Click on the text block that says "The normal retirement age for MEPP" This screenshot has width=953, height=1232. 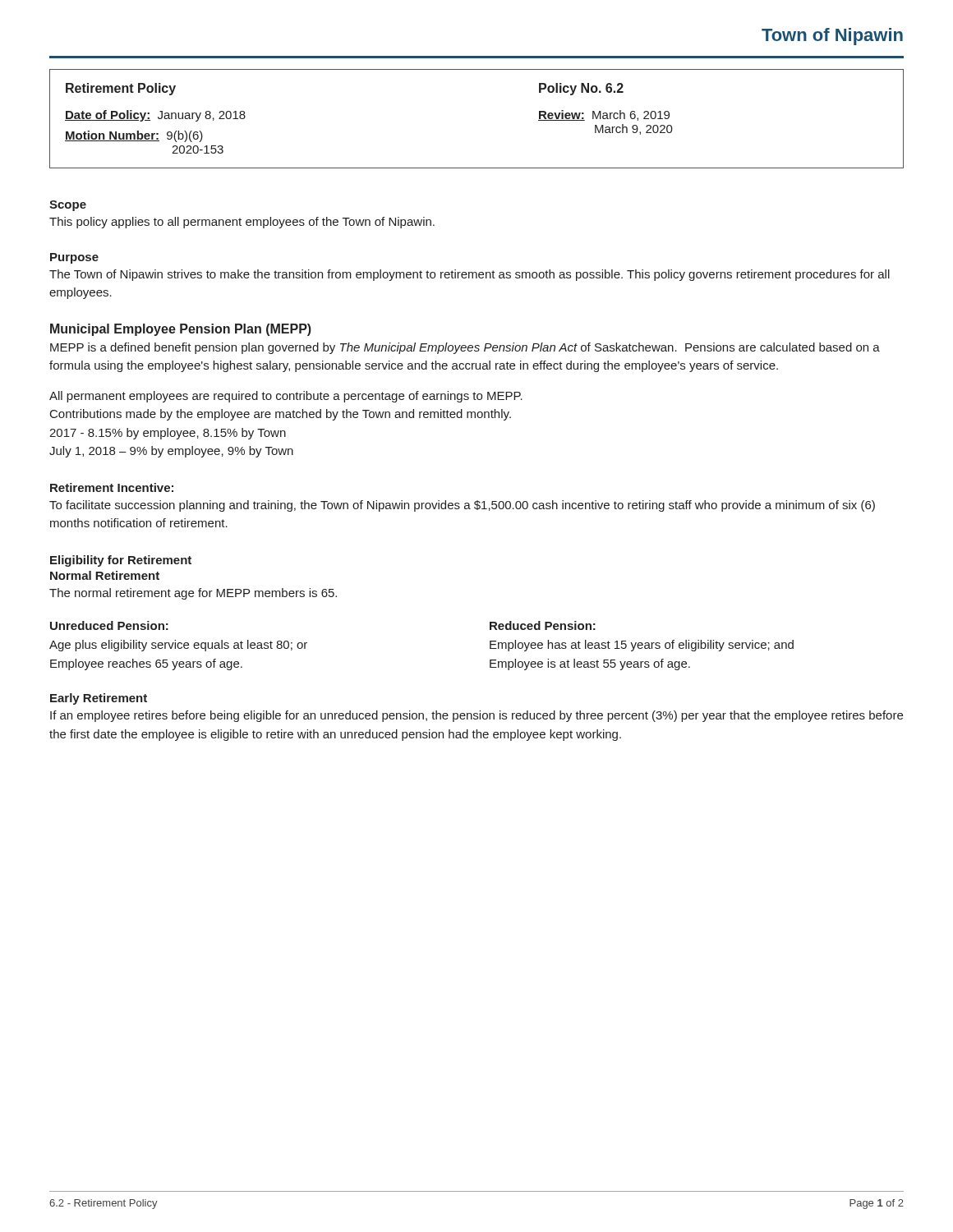click(x=194, y=592)
